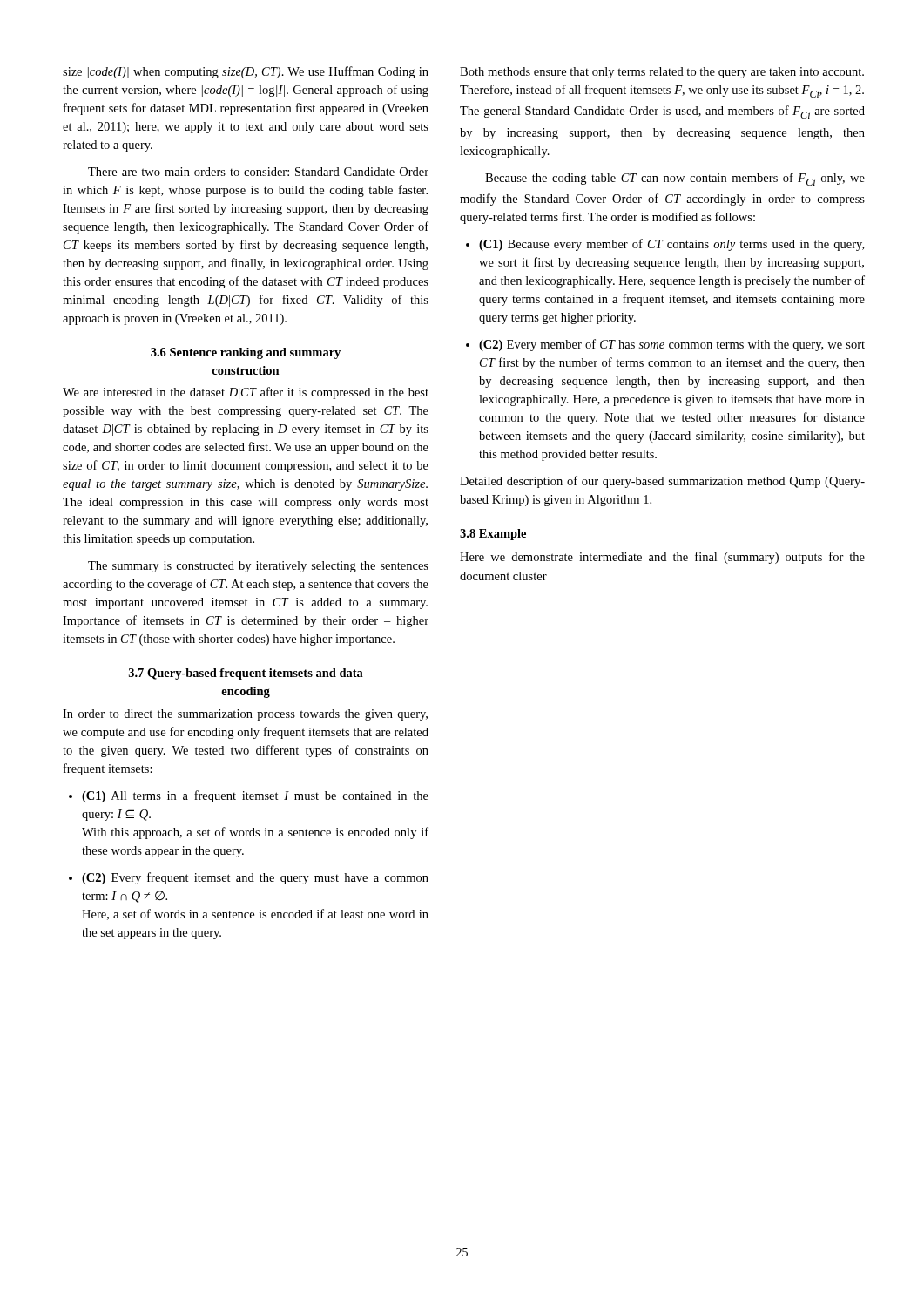Navigate to the block starting "The summary is constructed"
Screen dimensions: 1307x924
246,603
